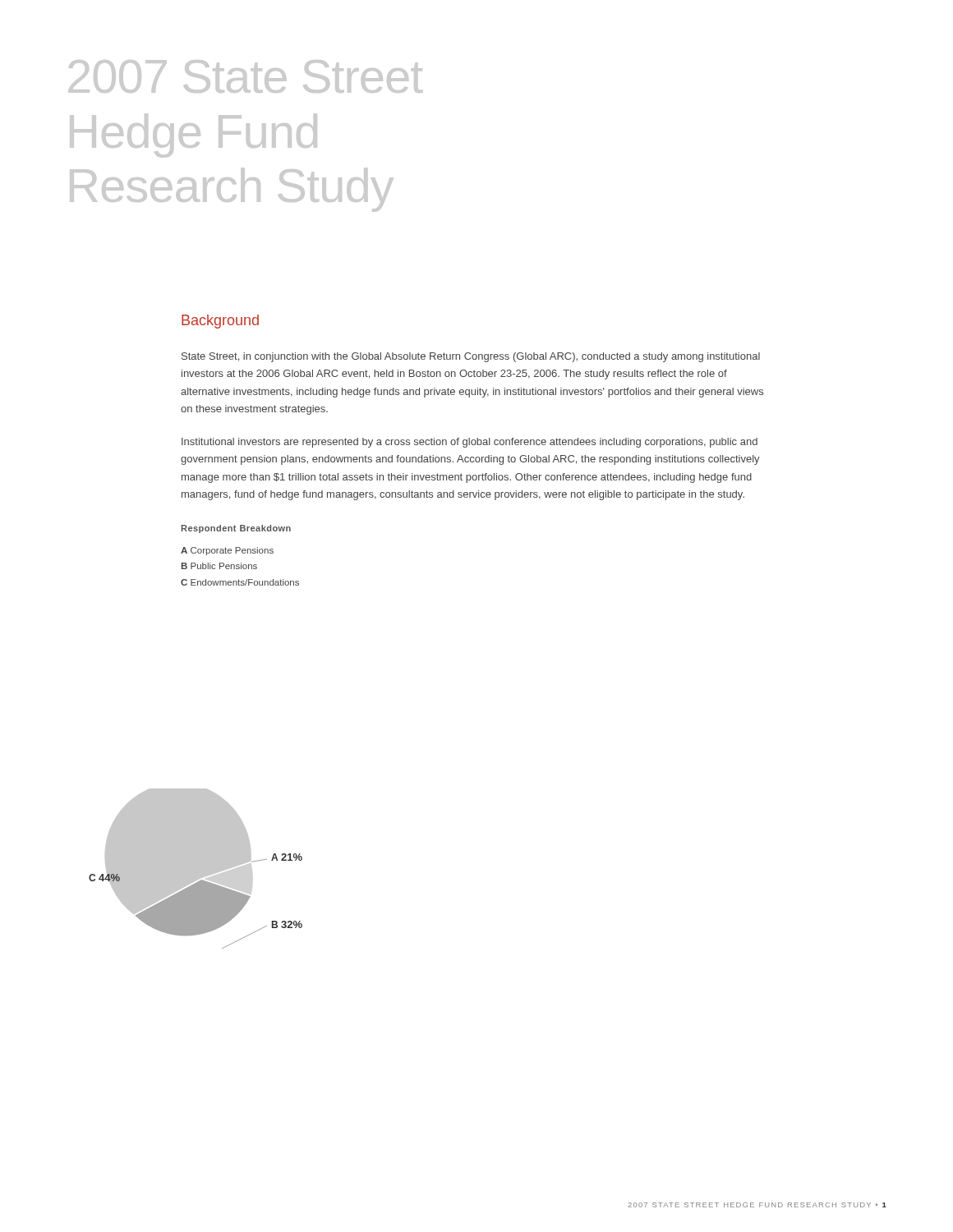Select a pie chart
The height and width of the screenshot is (1232, 953).
(x=222, y=883)
